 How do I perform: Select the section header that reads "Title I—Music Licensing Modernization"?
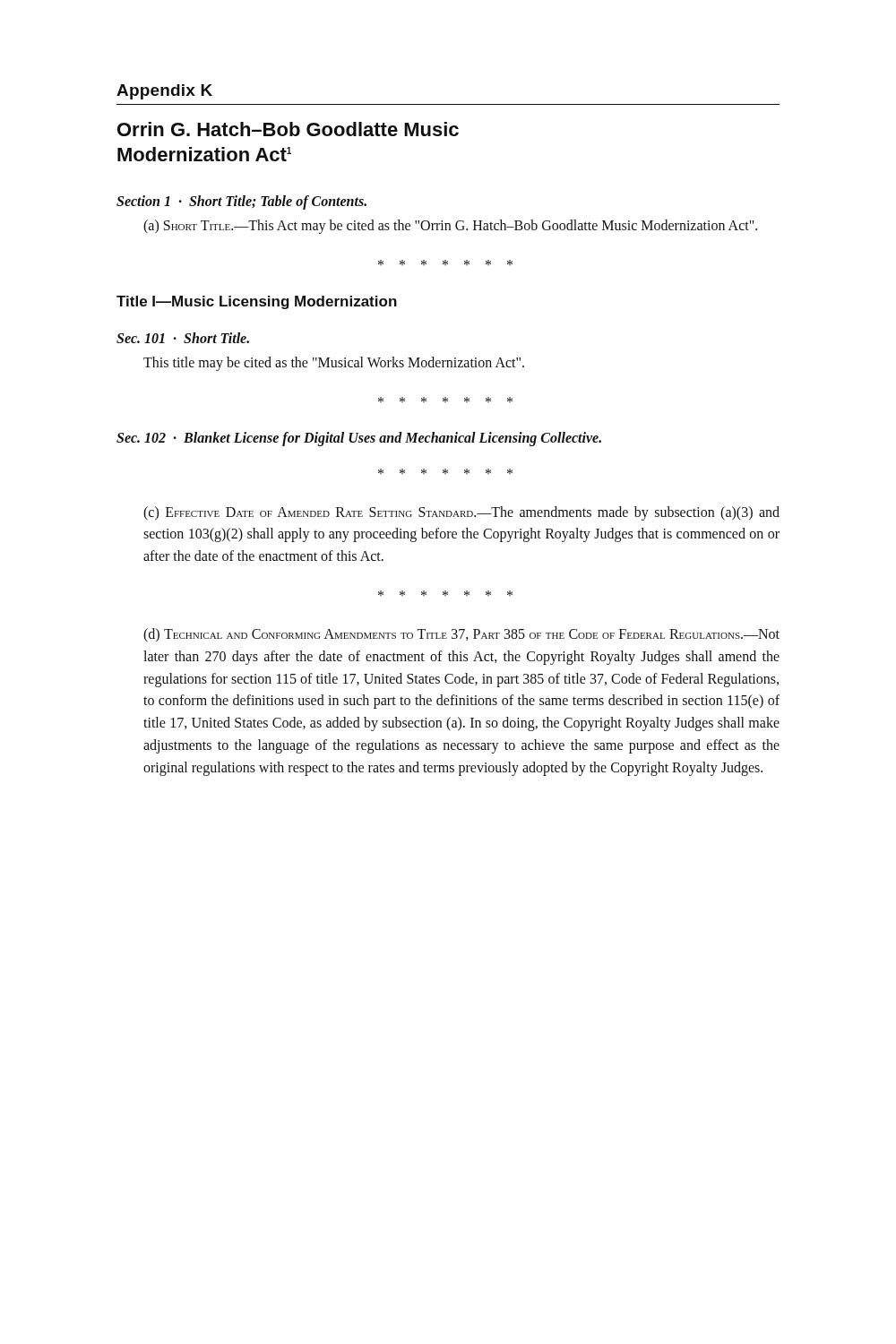click(x=257, y=302)
